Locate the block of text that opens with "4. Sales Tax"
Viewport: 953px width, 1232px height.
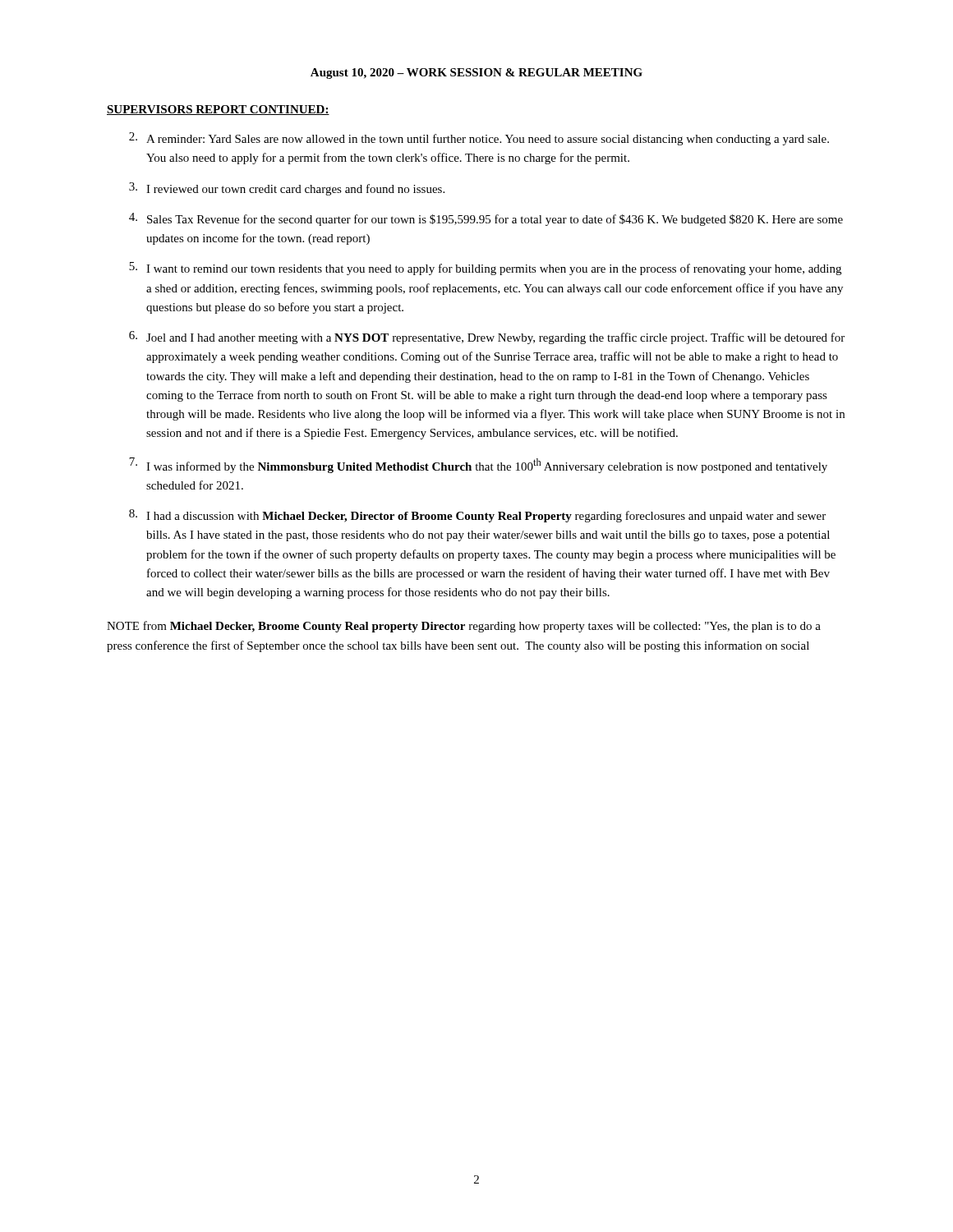coord(476,229)
